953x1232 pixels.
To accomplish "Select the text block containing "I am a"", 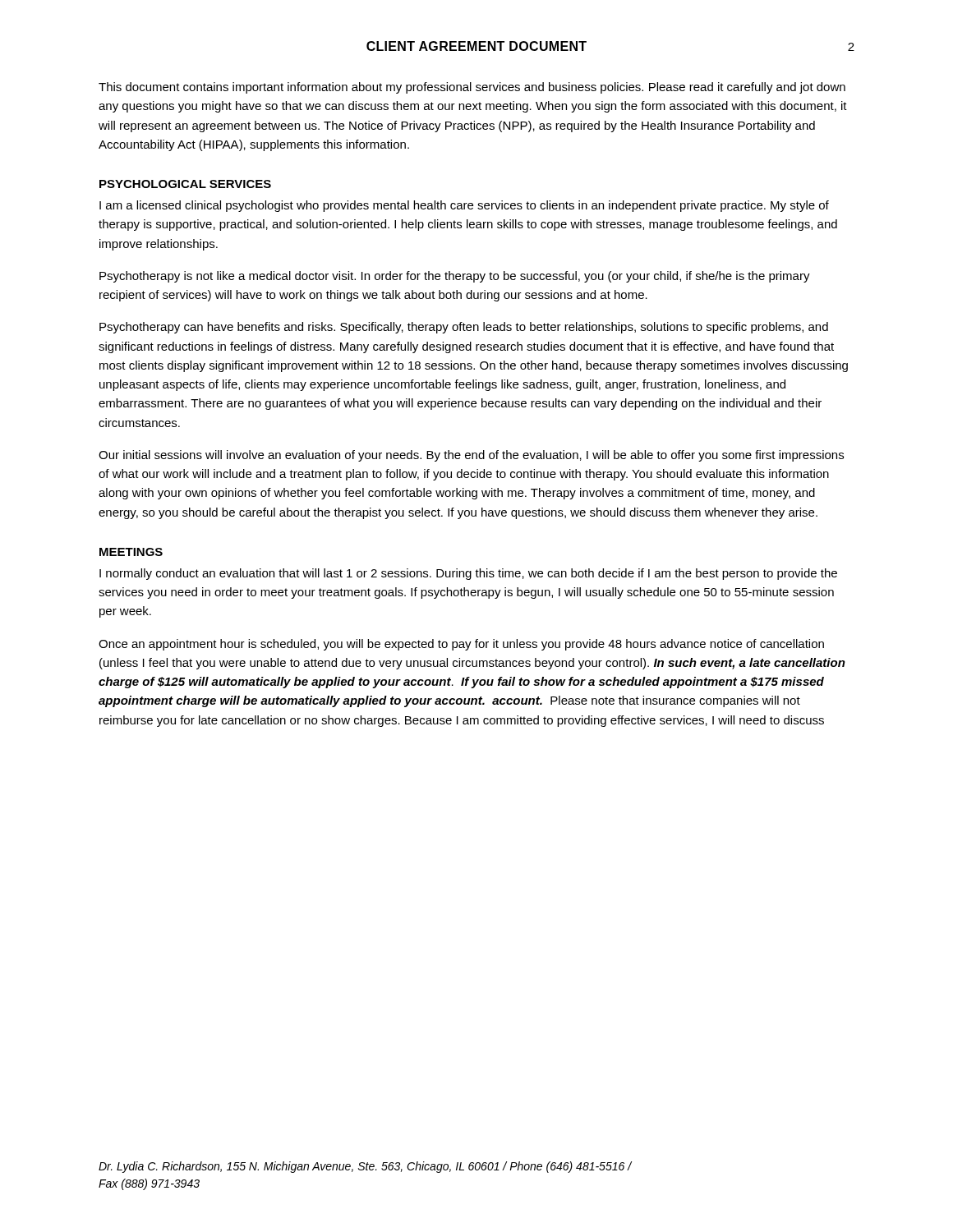I will [468, 224].
